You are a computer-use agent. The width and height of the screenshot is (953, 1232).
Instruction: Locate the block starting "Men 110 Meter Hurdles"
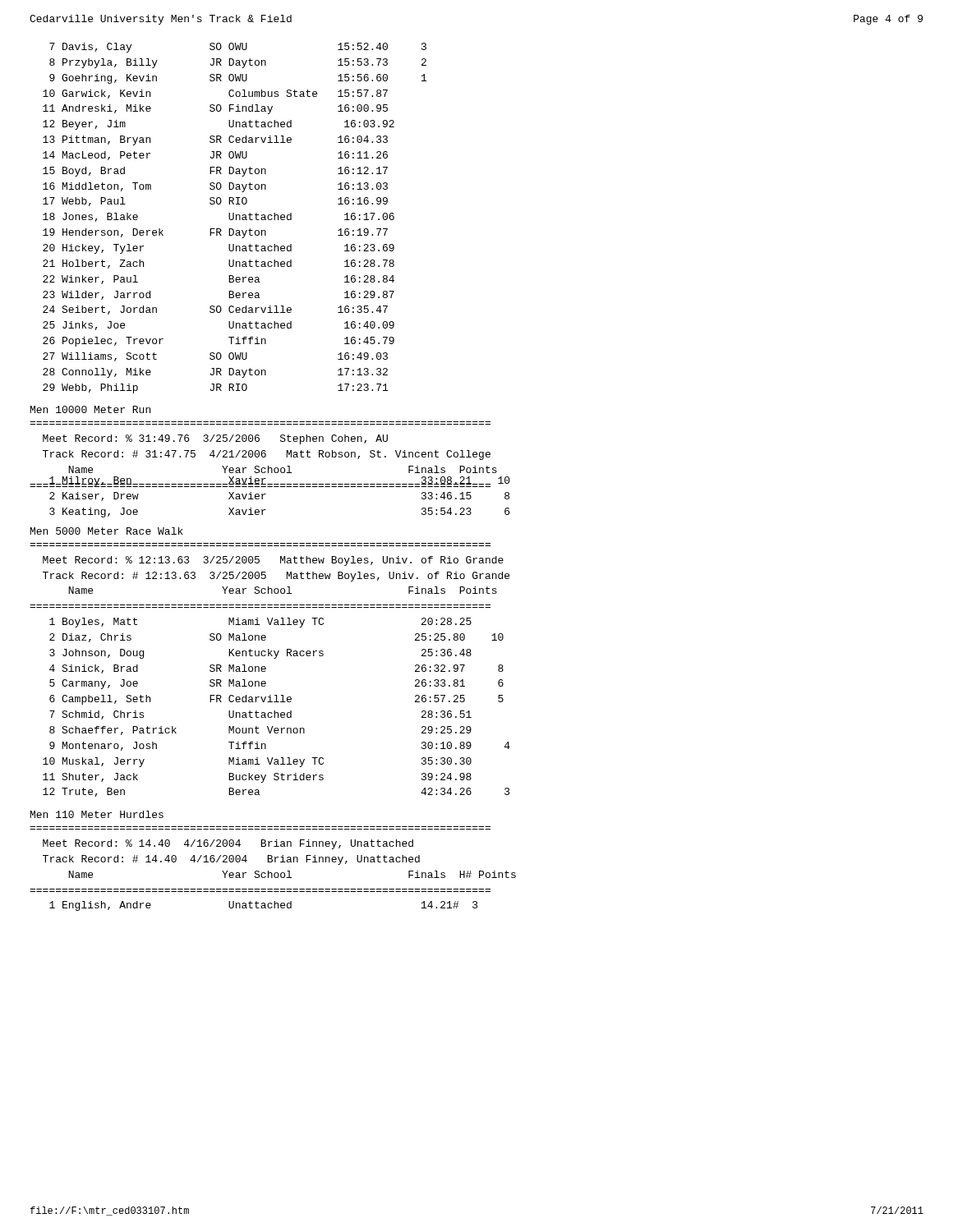click(97, 815)
